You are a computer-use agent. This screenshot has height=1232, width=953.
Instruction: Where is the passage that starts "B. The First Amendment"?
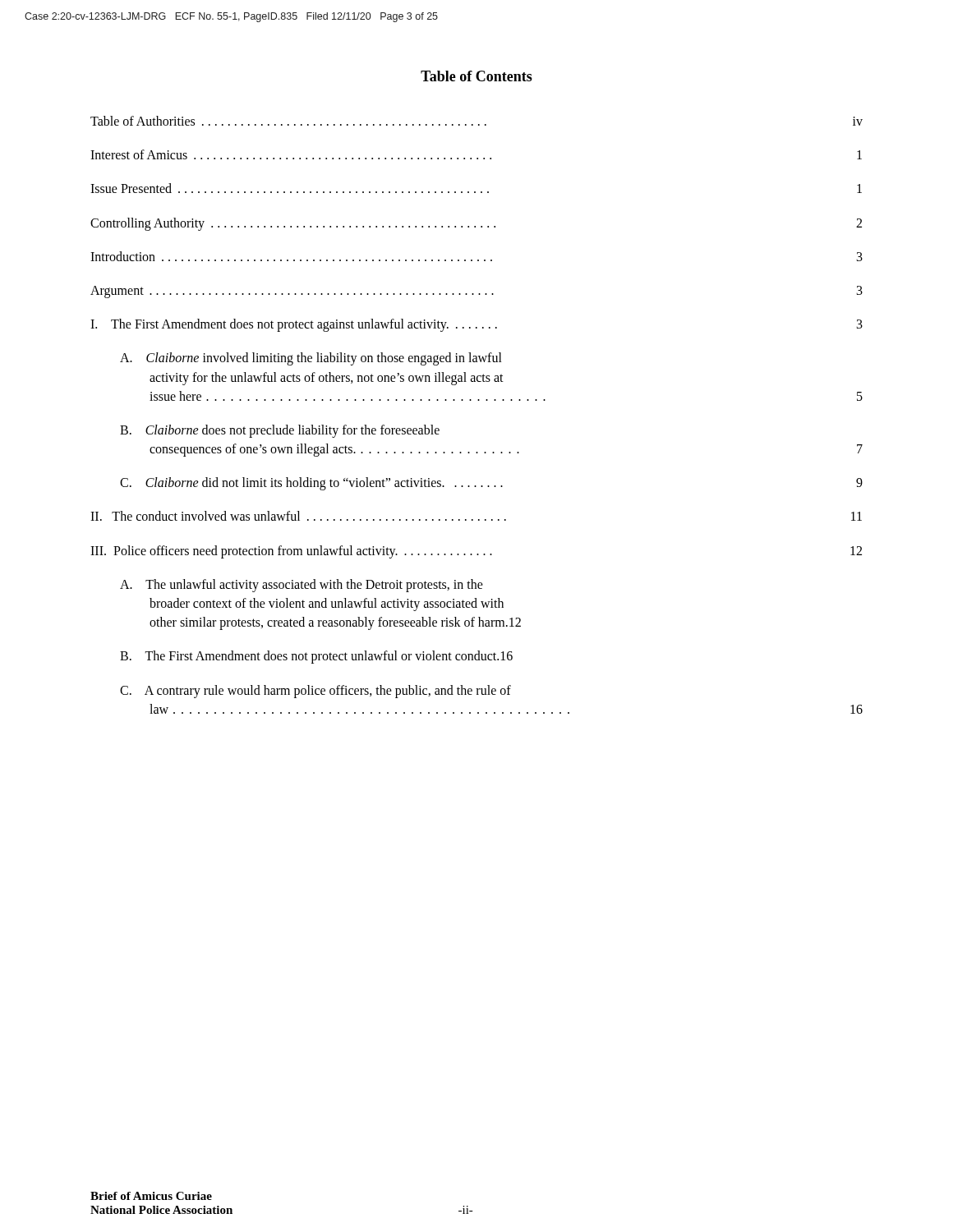491,656
